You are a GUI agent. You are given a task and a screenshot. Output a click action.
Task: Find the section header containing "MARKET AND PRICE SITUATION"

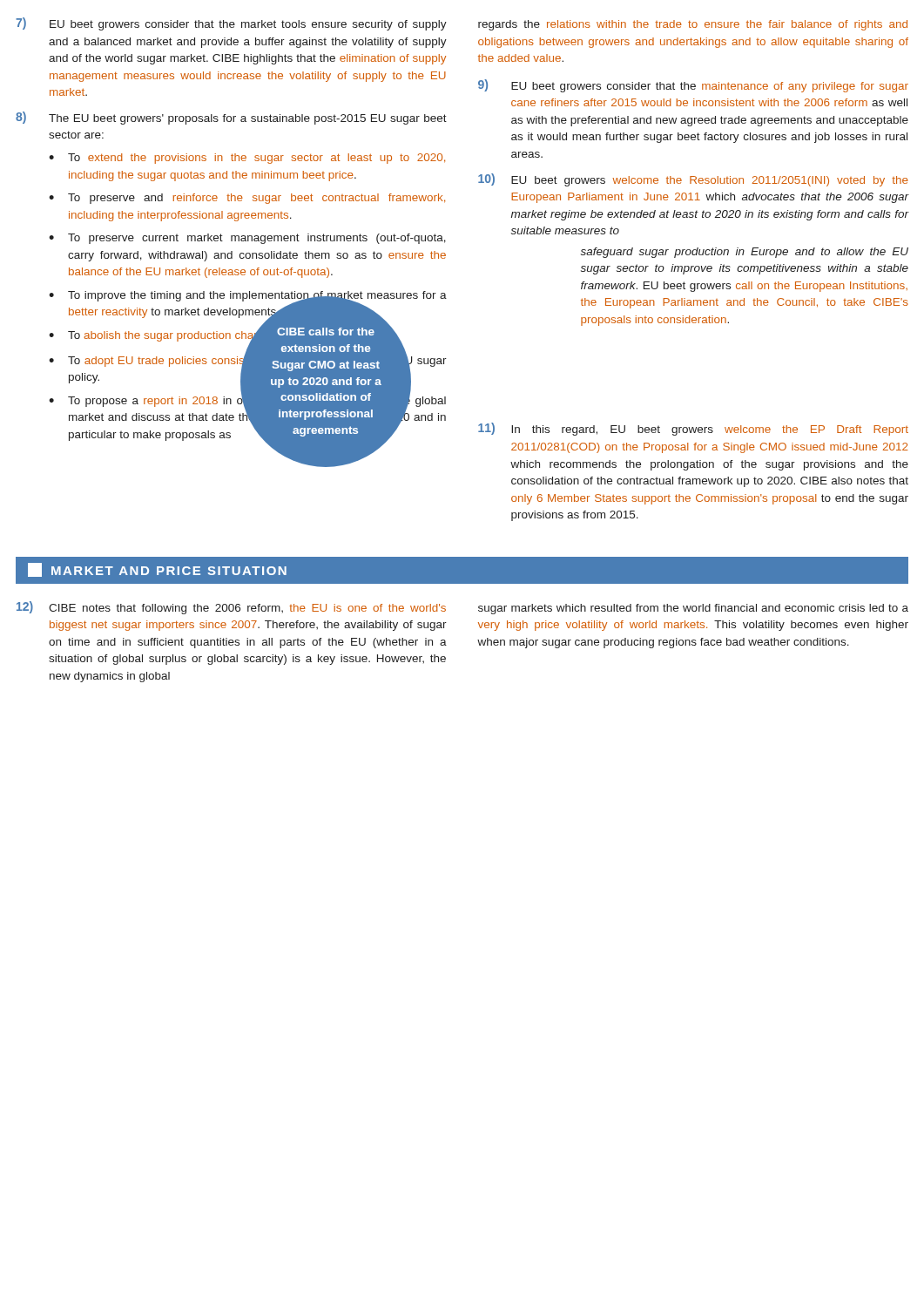coord(158,570)
